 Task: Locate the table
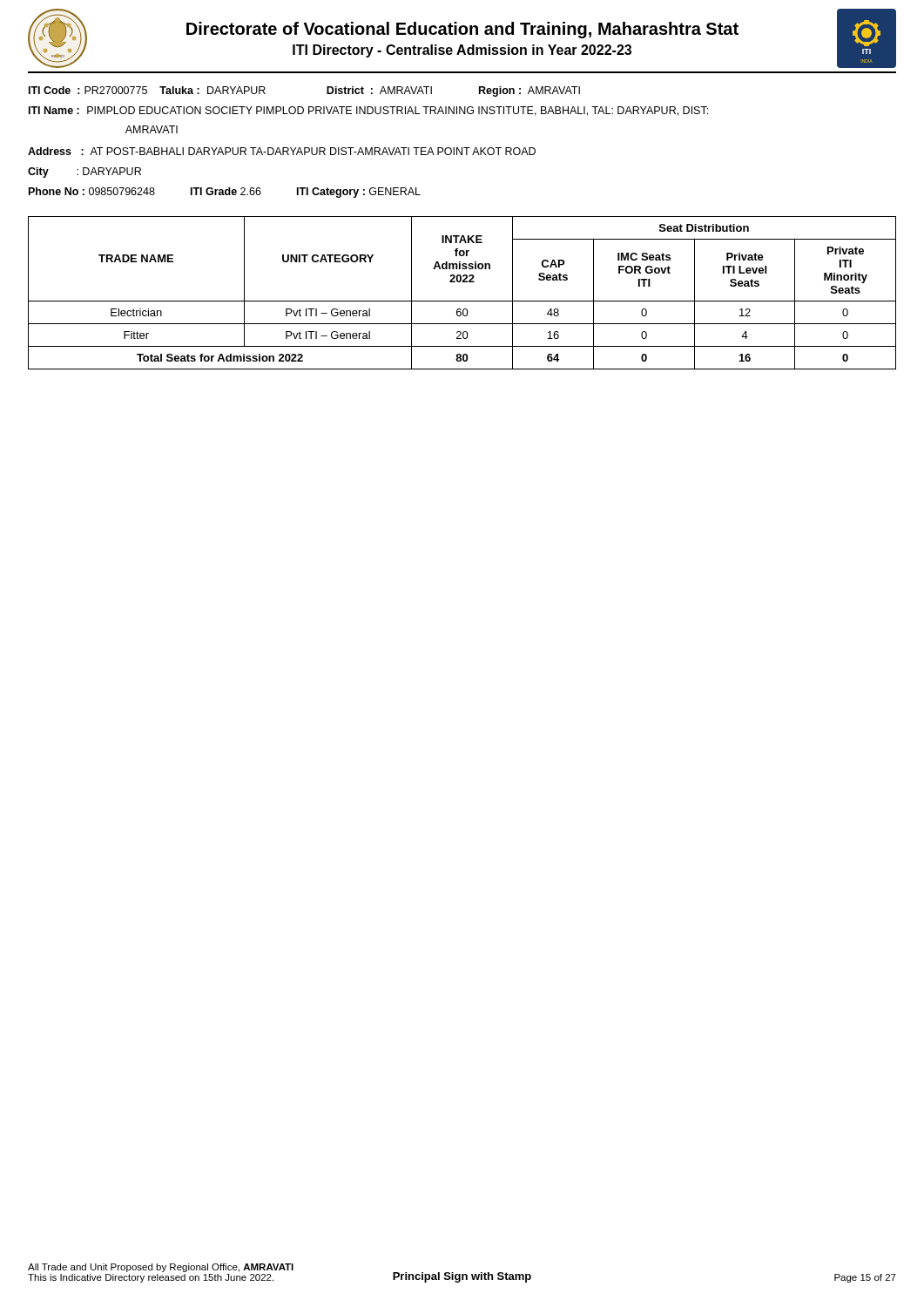coord(462,292)
